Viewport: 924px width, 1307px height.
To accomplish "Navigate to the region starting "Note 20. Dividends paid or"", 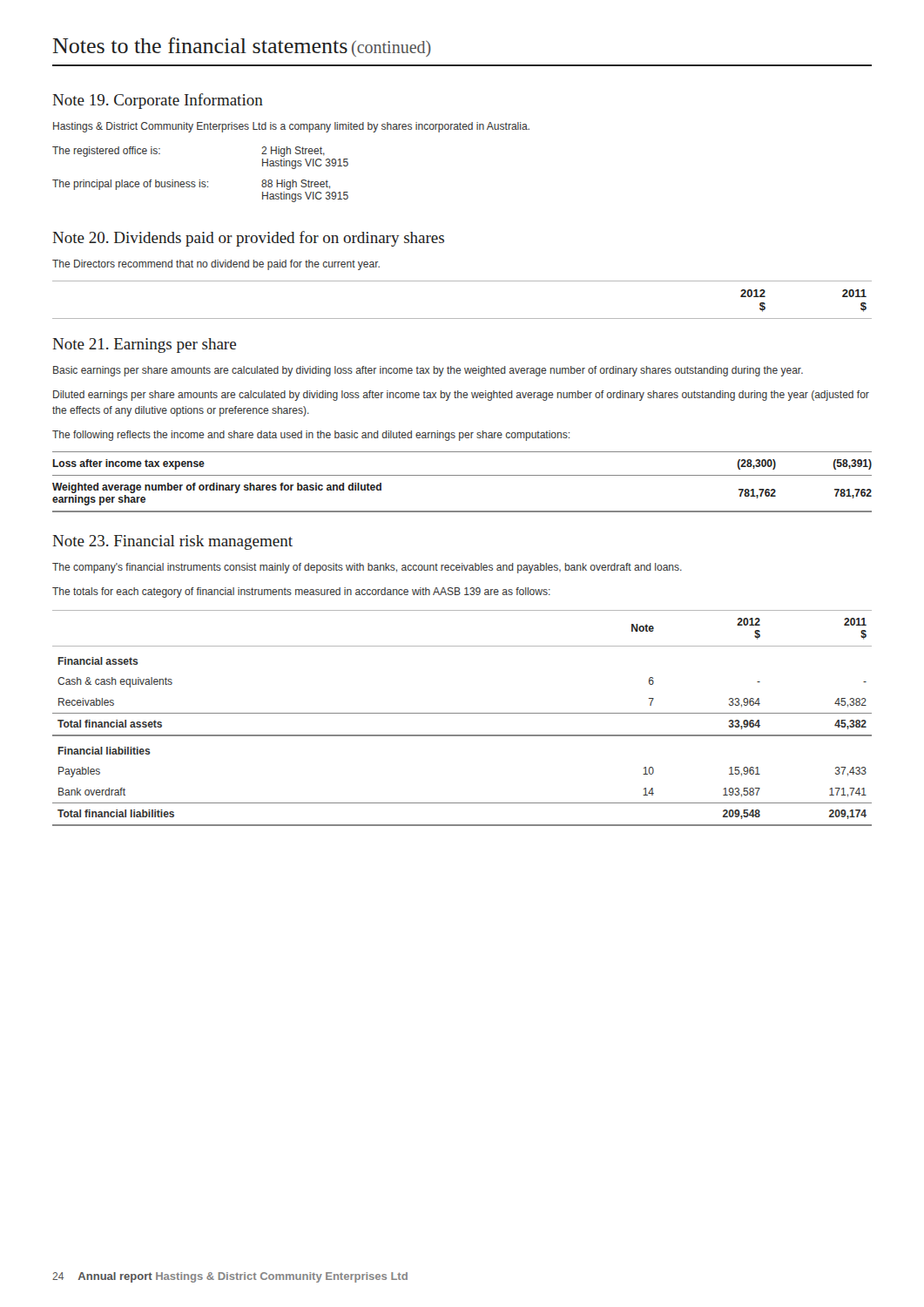I will point(249,237).
